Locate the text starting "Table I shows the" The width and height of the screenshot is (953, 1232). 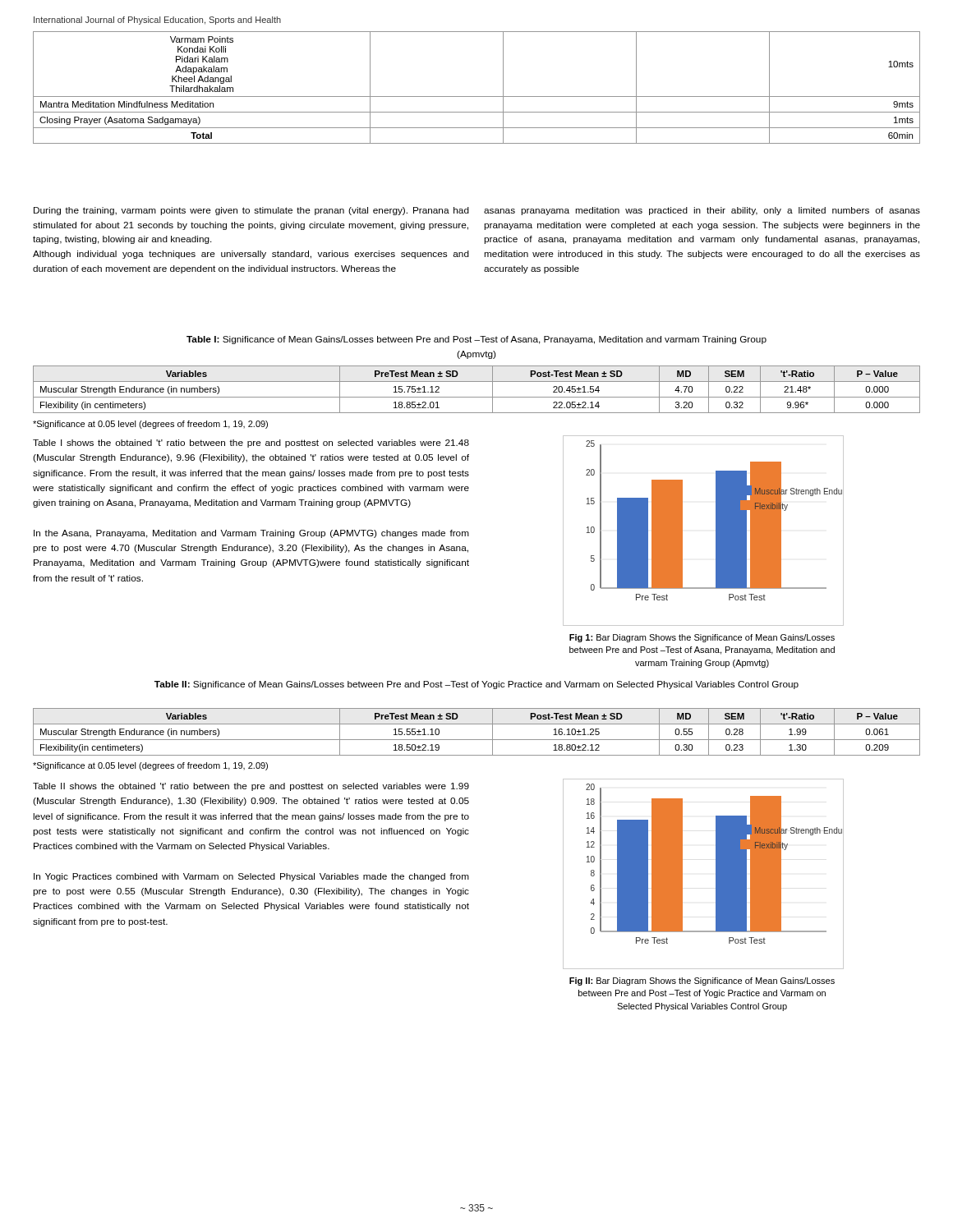[x=251, y=510]
